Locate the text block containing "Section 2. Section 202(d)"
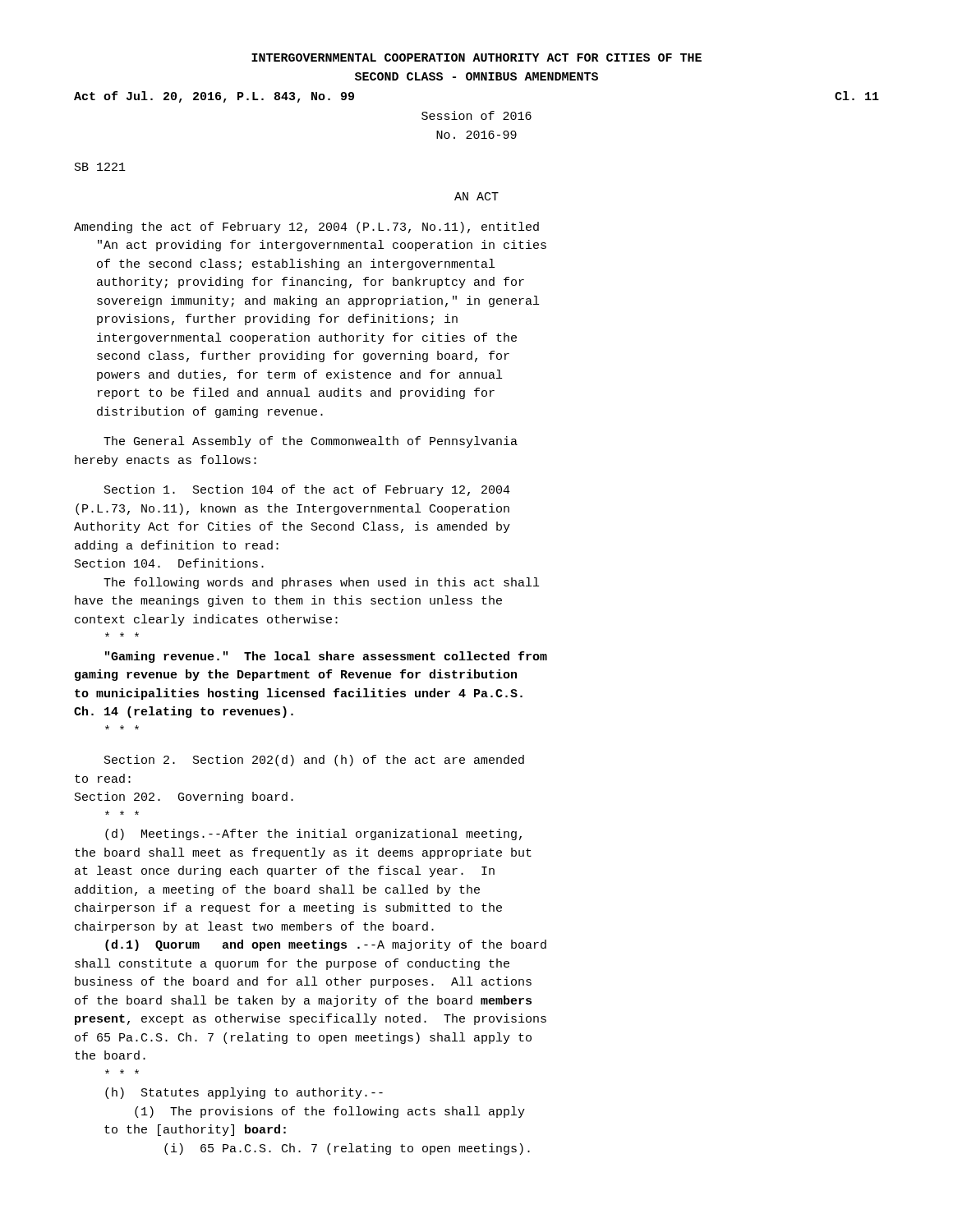The height and width of the screenshot is (1232, 953). point(311,955)
